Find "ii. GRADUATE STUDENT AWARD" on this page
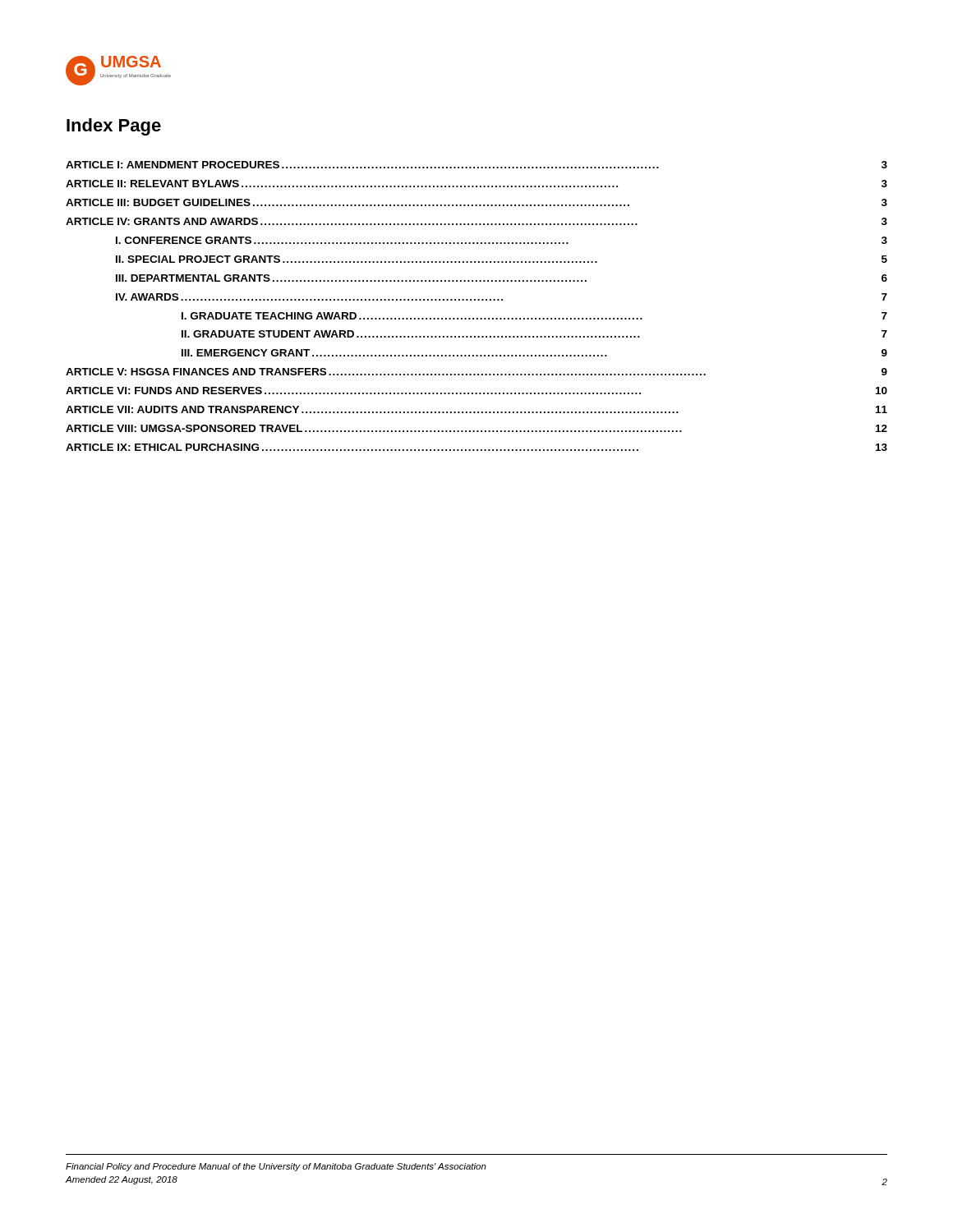Image resolution: width=953 pixels, height=1232 pixels. click(x=476, y=335)
